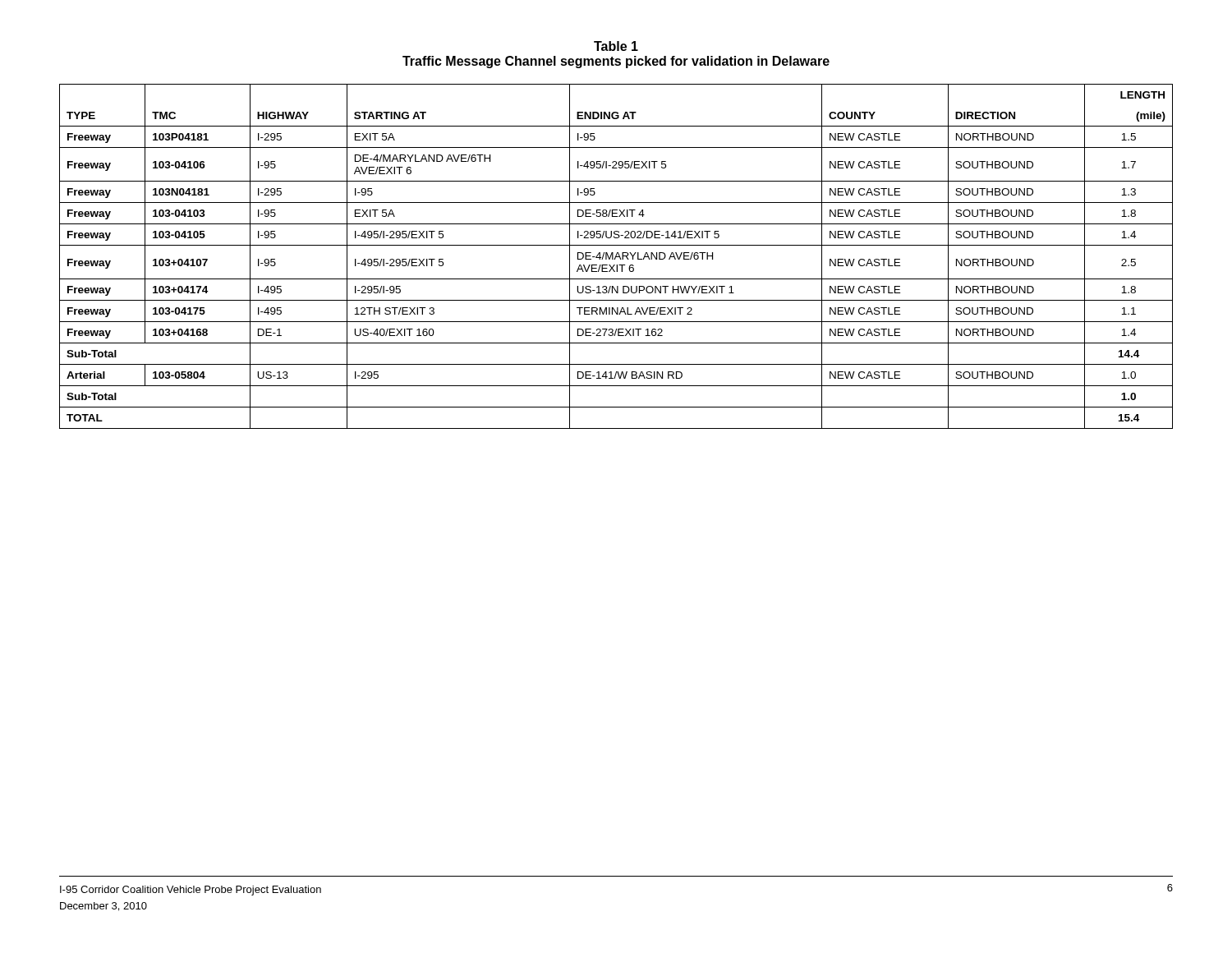Find the table that mentions "NEW CASTLE"
This screenshot has height=953, width=1232.
(616, 256)
